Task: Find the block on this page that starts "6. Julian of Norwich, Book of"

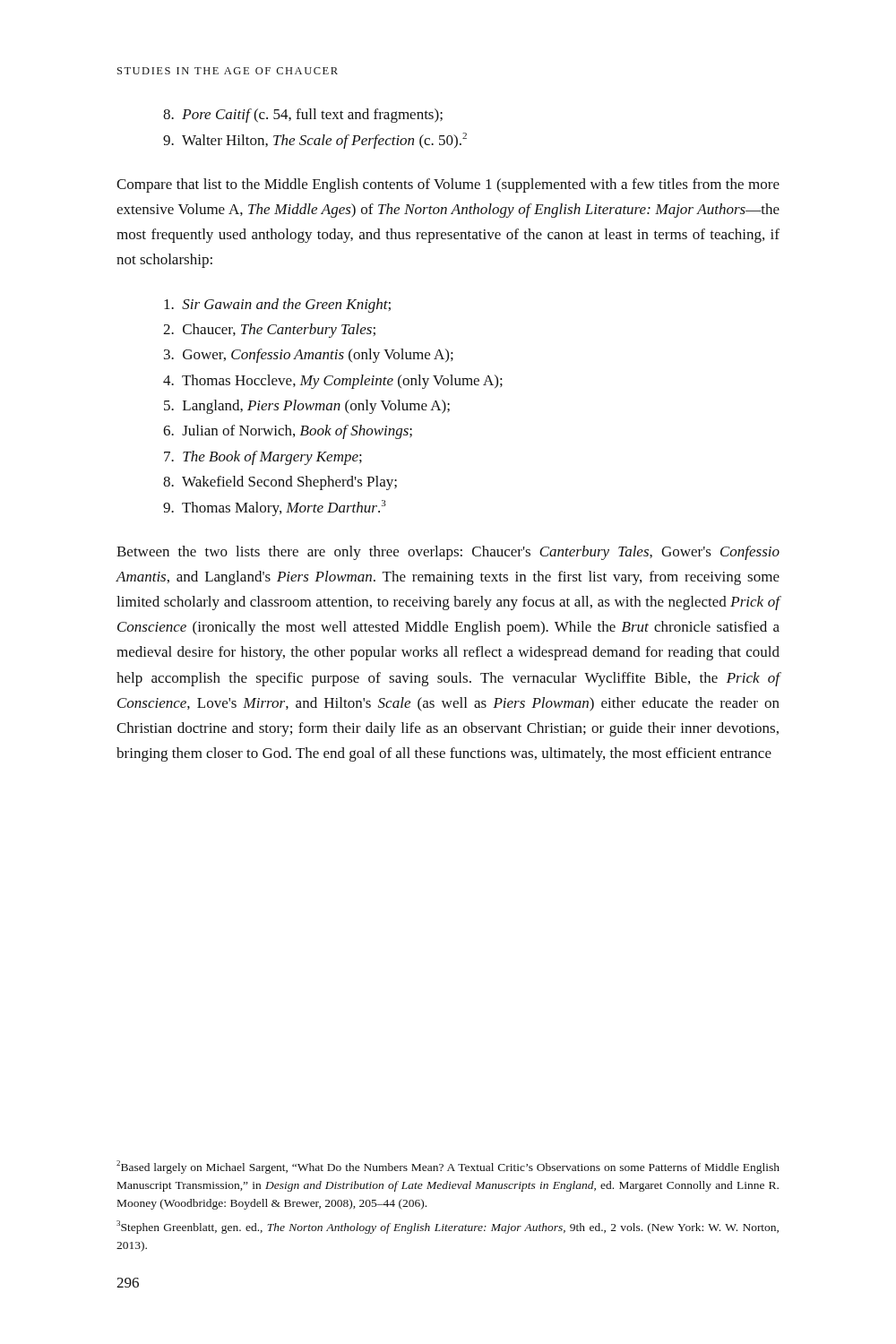Action: (301, 431)
